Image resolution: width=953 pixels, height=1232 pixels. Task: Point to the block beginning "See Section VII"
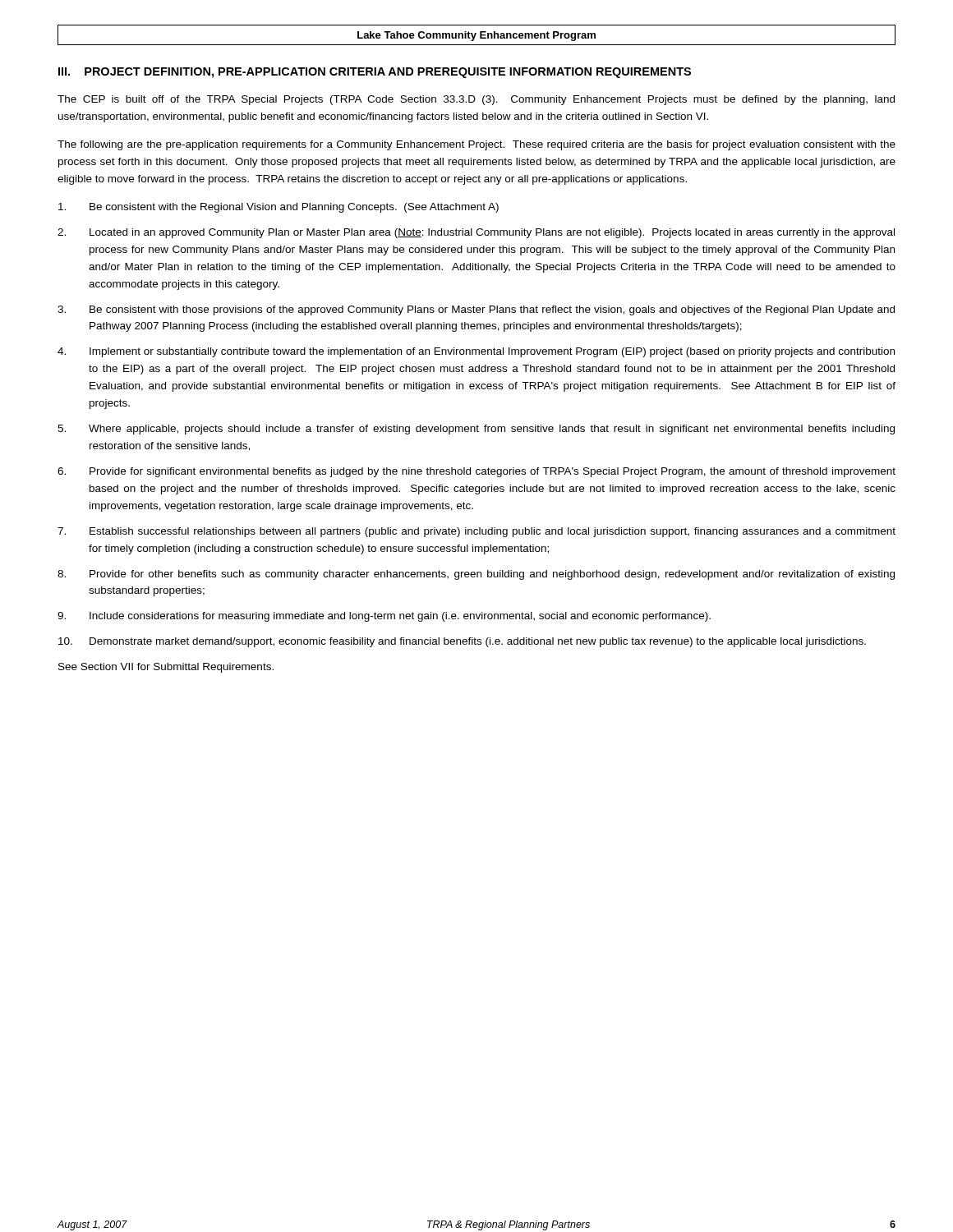pyautogui.click(x=166, y=667)
